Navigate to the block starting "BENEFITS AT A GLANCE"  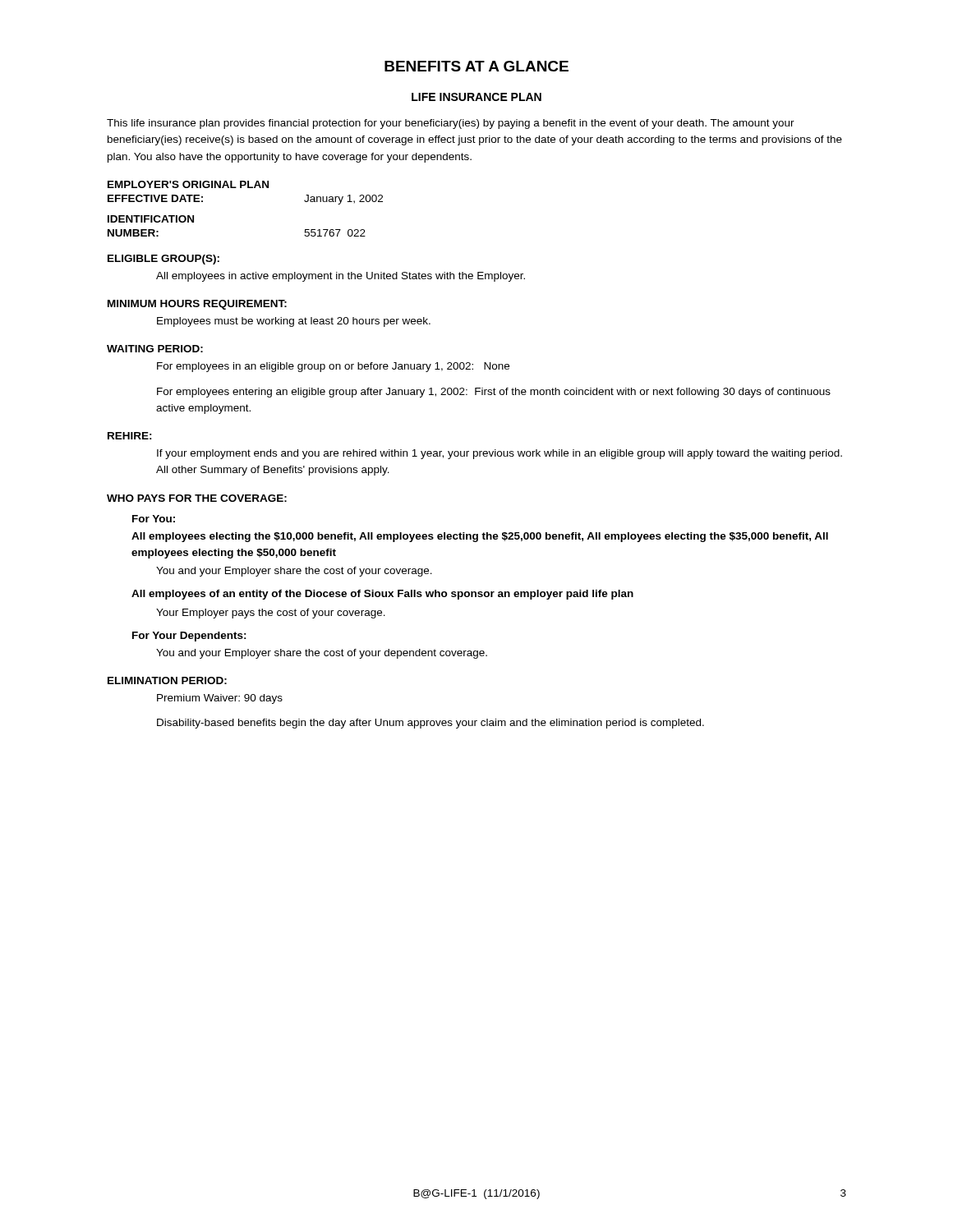click(476, 66)
